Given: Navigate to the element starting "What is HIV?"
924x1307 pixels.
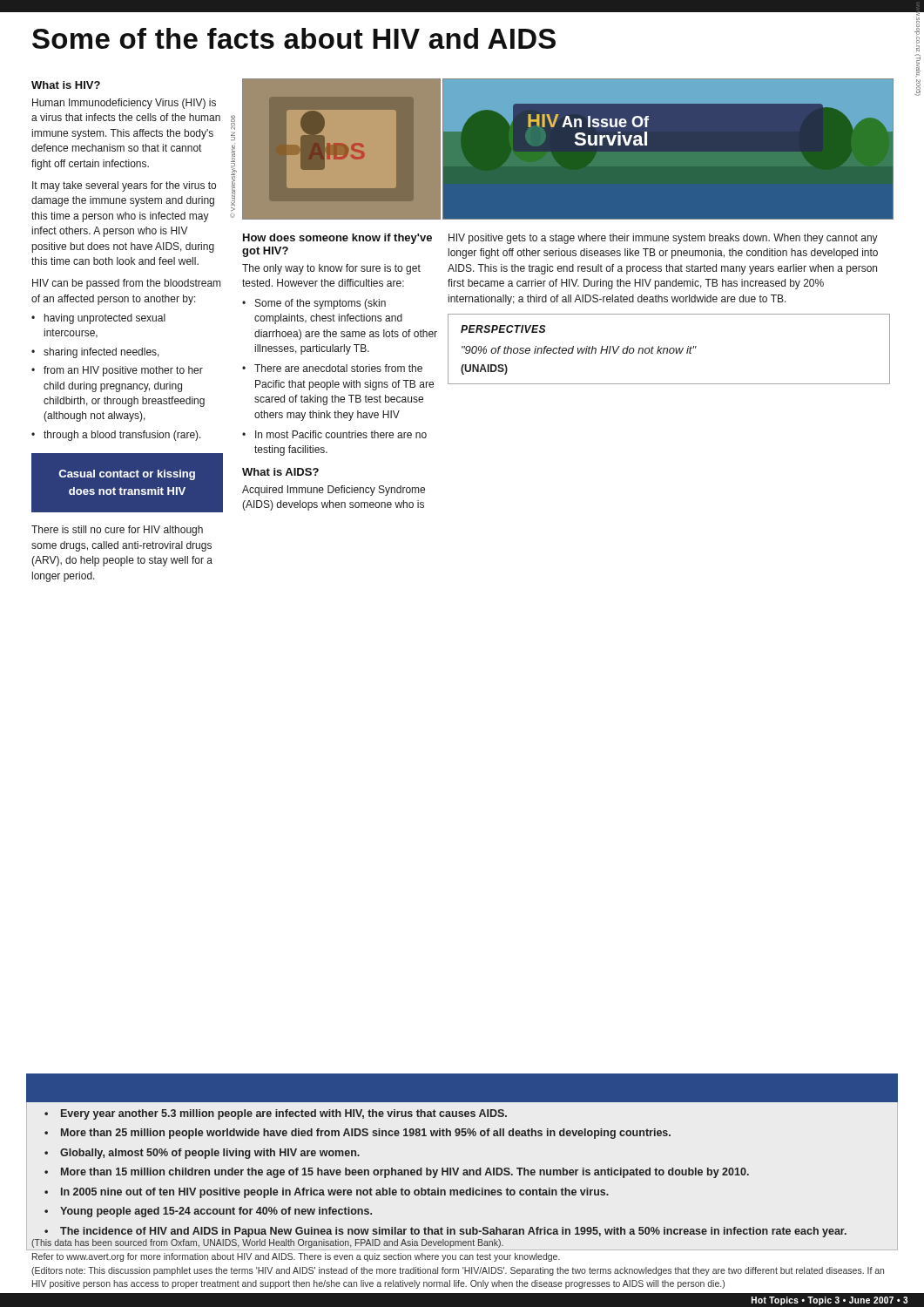Looking at the screenshot, I should click(x=66, y=85).
